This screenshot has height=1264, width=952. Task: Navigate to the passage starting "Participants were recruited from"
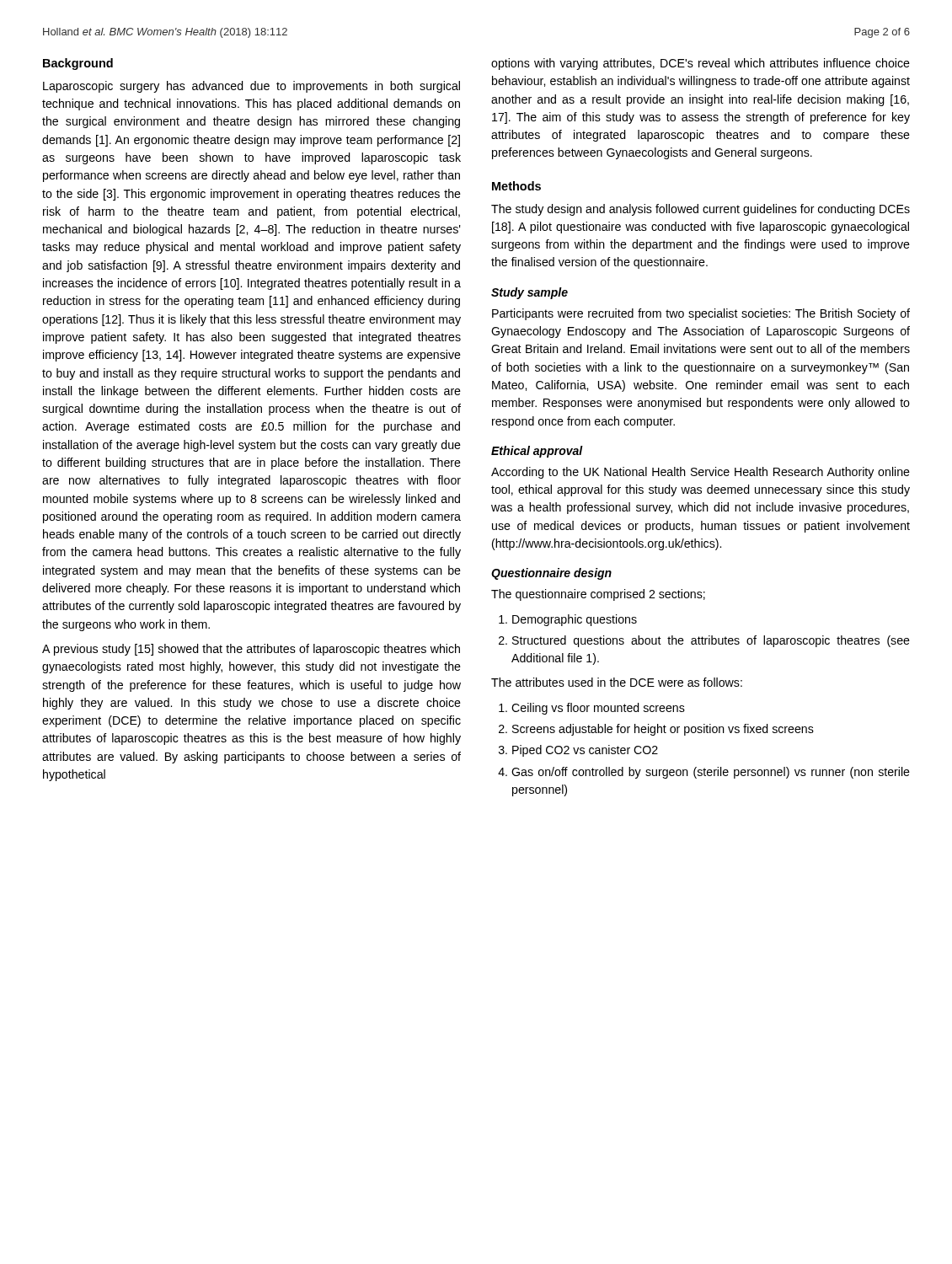tap(701, 368)
